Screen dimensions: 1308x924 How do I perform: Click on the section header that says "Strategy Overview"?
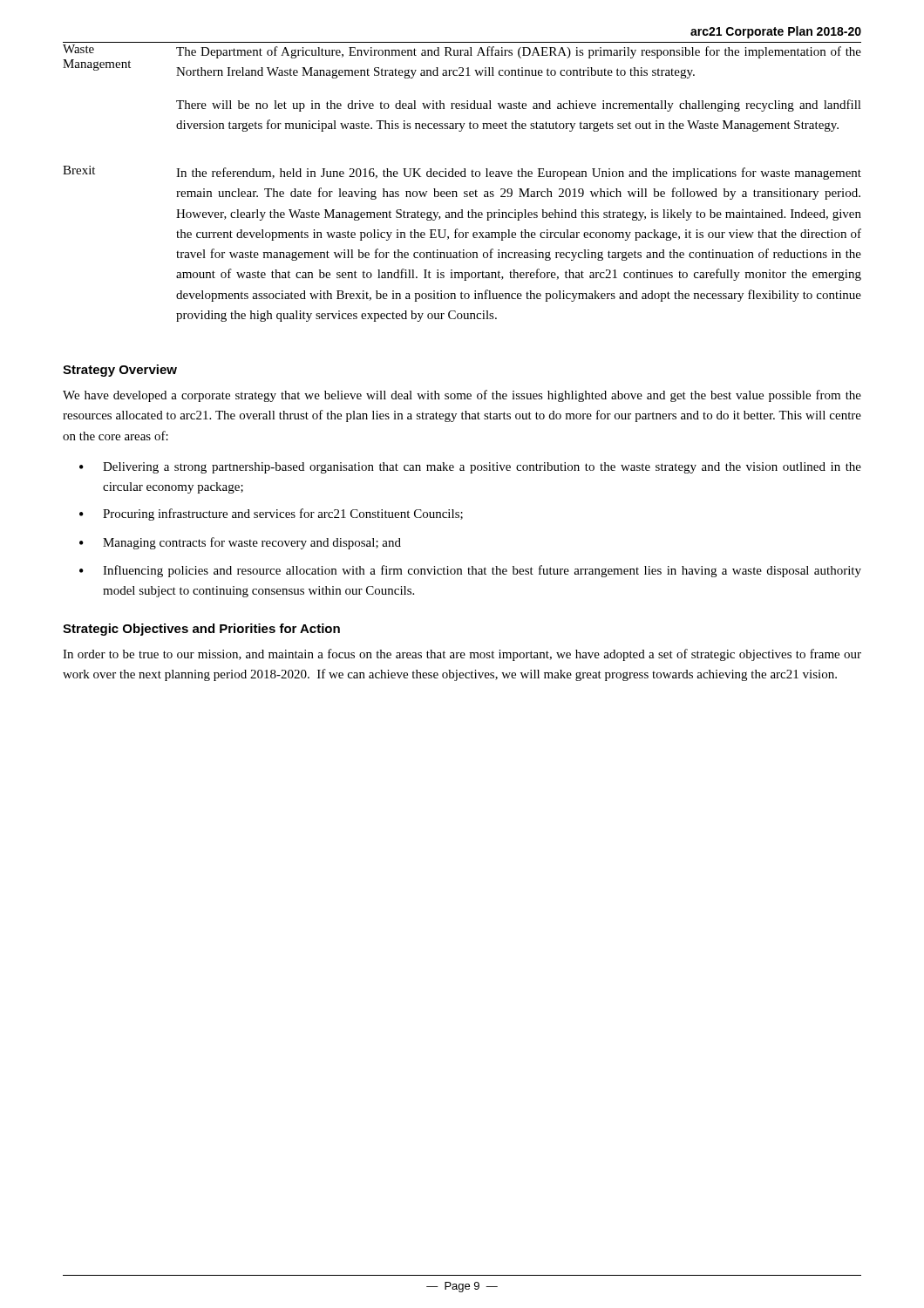click(120, 369)
